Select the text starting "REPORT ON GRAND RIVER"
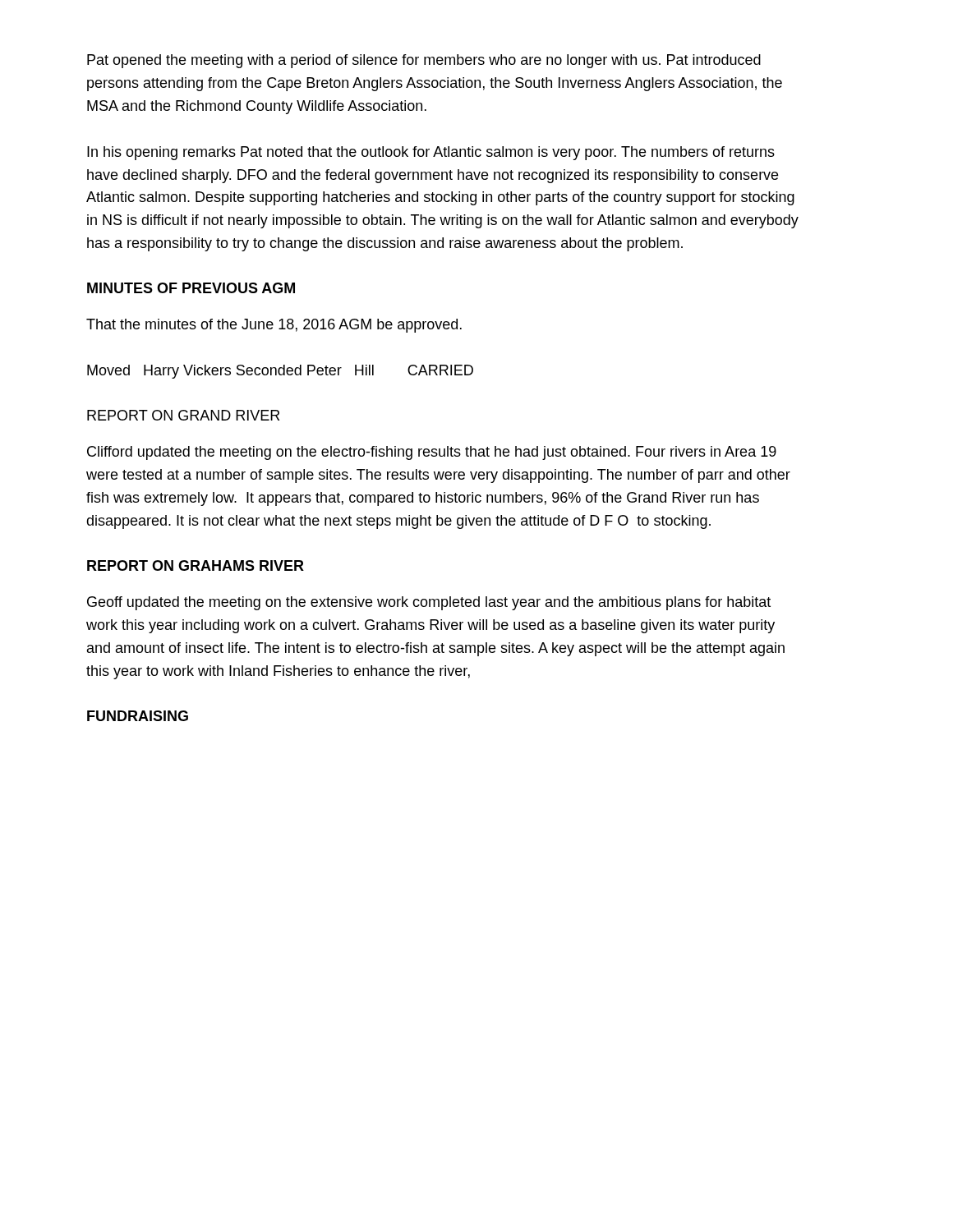953x1232 pixels. click(x=183, y=416)
